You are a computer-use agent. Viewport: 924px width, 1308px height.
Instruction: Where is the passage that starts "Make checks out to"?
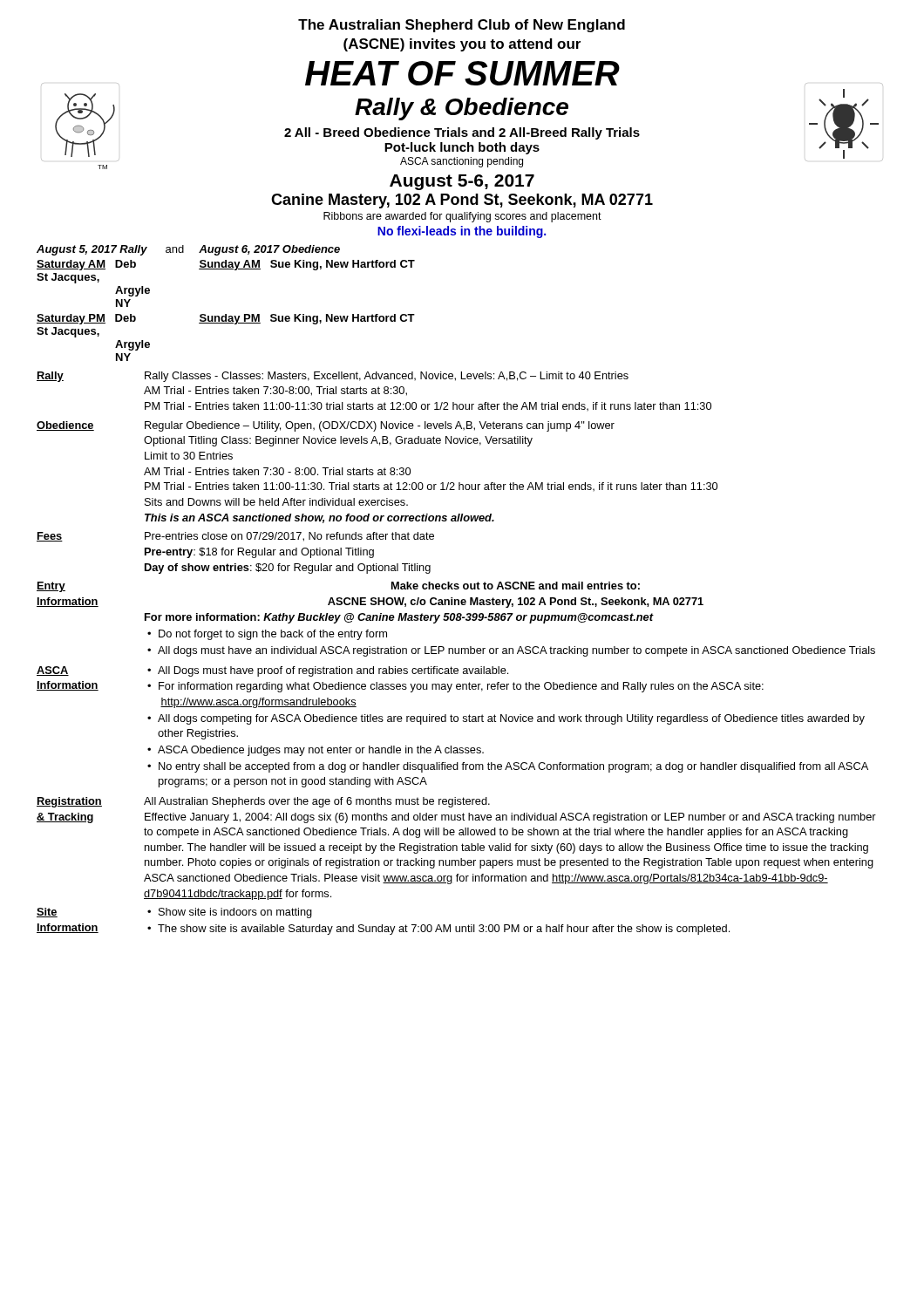tap(516, 586)
